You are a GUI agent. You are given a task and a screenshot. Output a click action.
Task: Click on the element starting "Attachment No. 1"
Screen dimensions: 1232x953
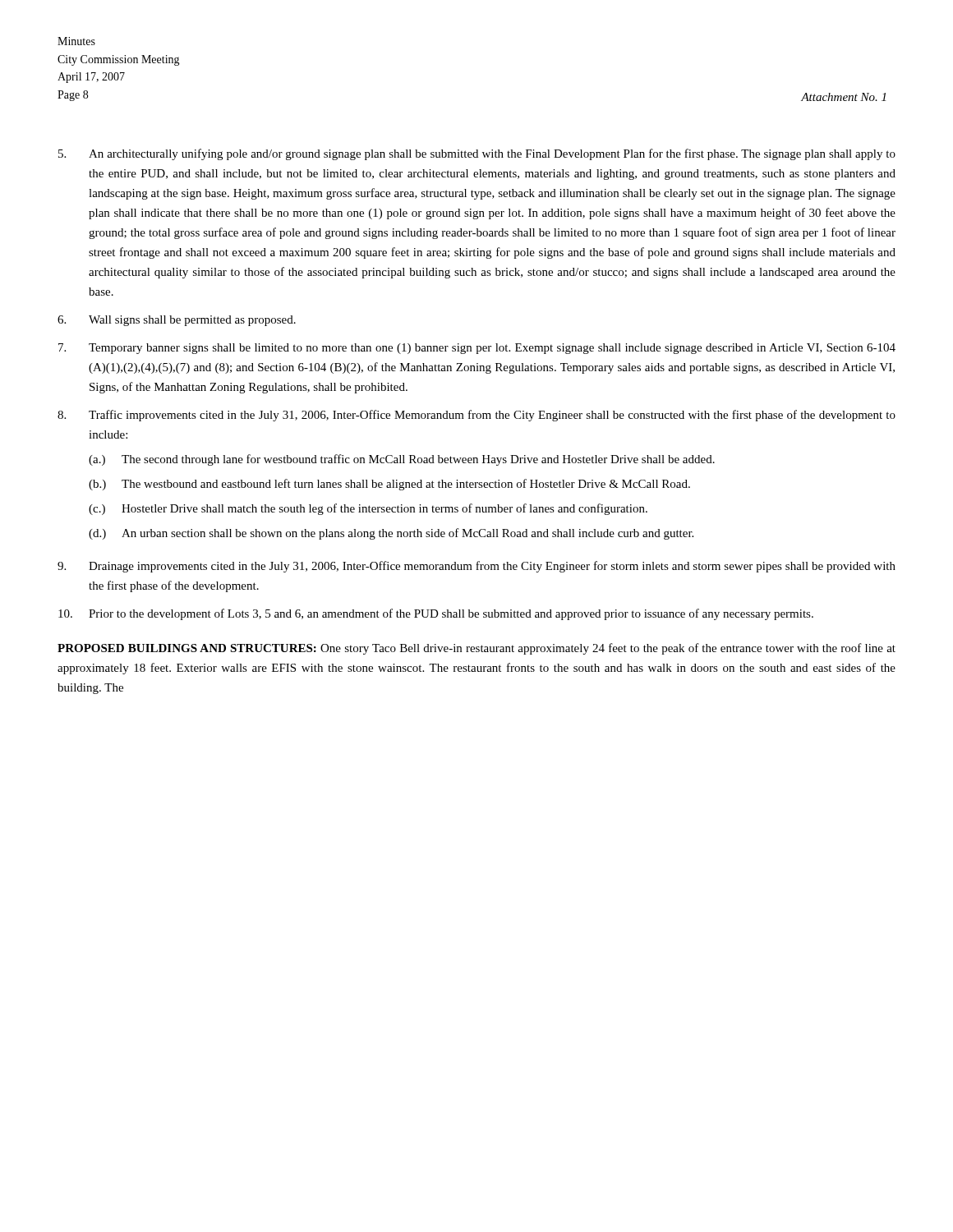click(x=844, y=97)
